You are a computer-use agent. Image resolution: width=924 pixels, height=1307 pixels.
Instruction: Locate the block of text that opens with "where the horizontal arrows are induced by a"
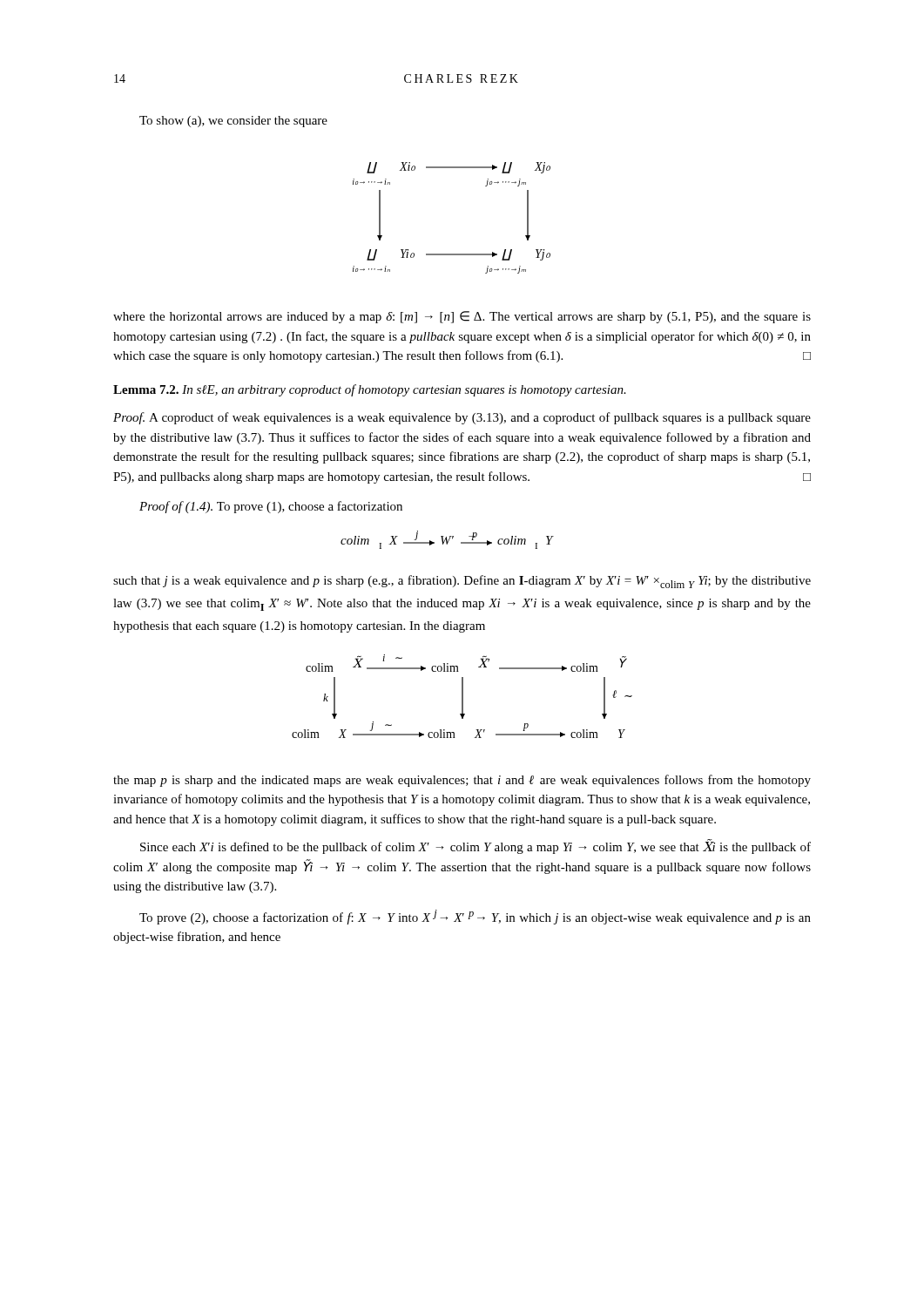[462, 336]
